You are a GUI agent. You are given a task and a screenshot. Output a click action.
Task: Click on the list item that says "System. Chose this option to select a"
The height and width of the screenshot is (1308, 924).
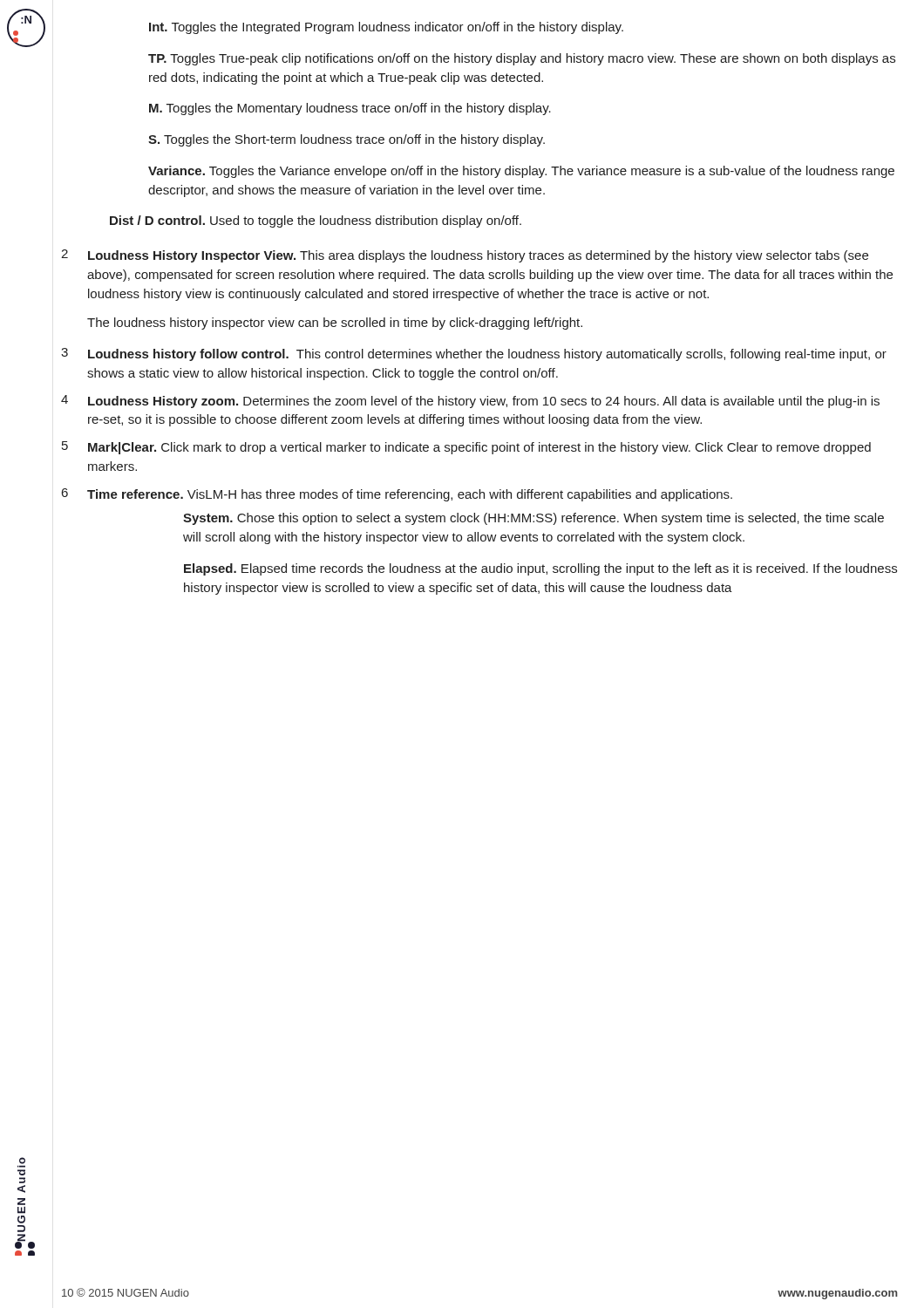pyautogui.click(x=540, y=528)
